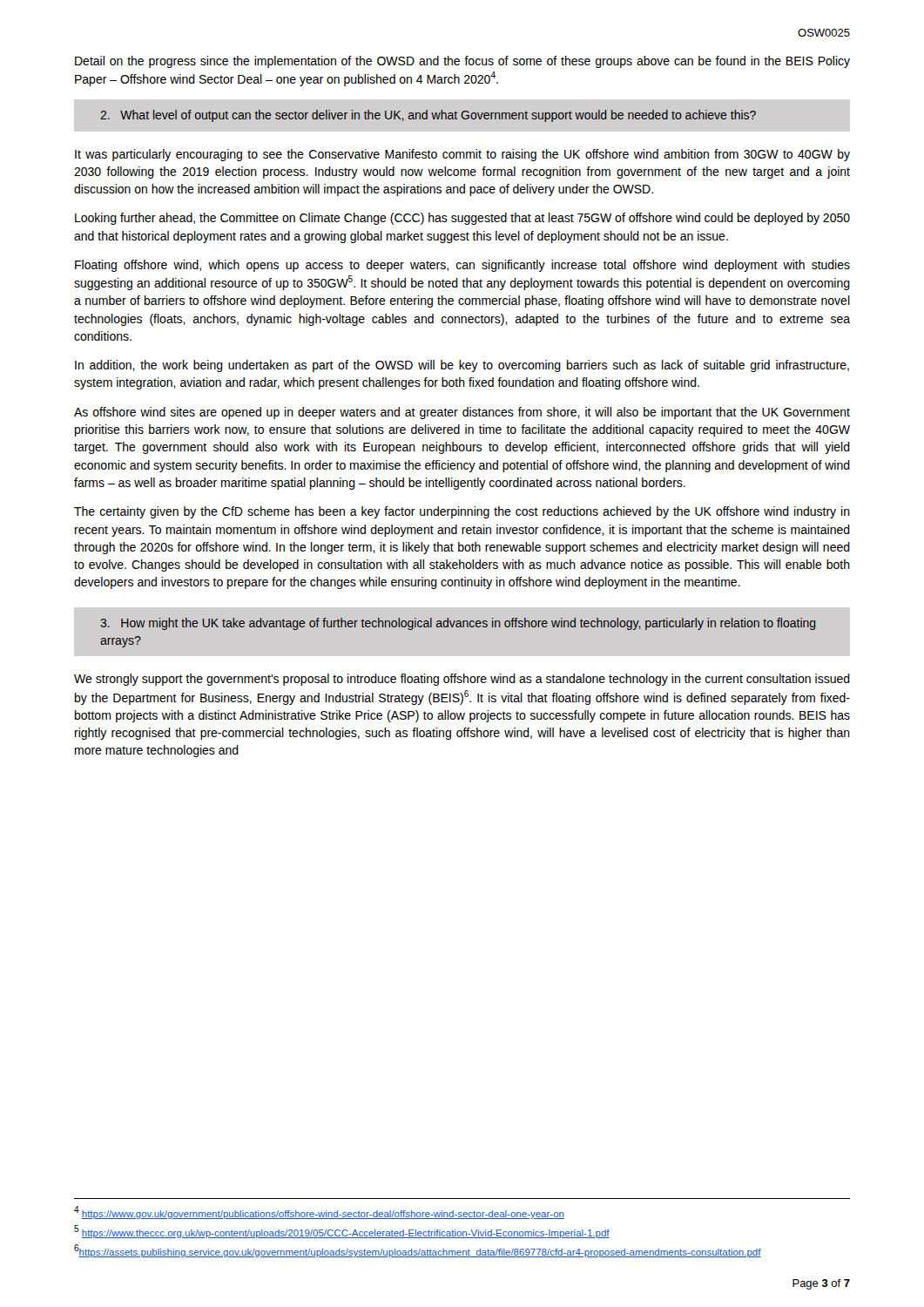
Task: Select the region starting "5 https://www.theccc.org.uk/wp-content/uploads/2019/05/CCC-Accelerated-Electrification-Vivid-Economics-Imperial-1.pdf"
Action: (342, 1231)
